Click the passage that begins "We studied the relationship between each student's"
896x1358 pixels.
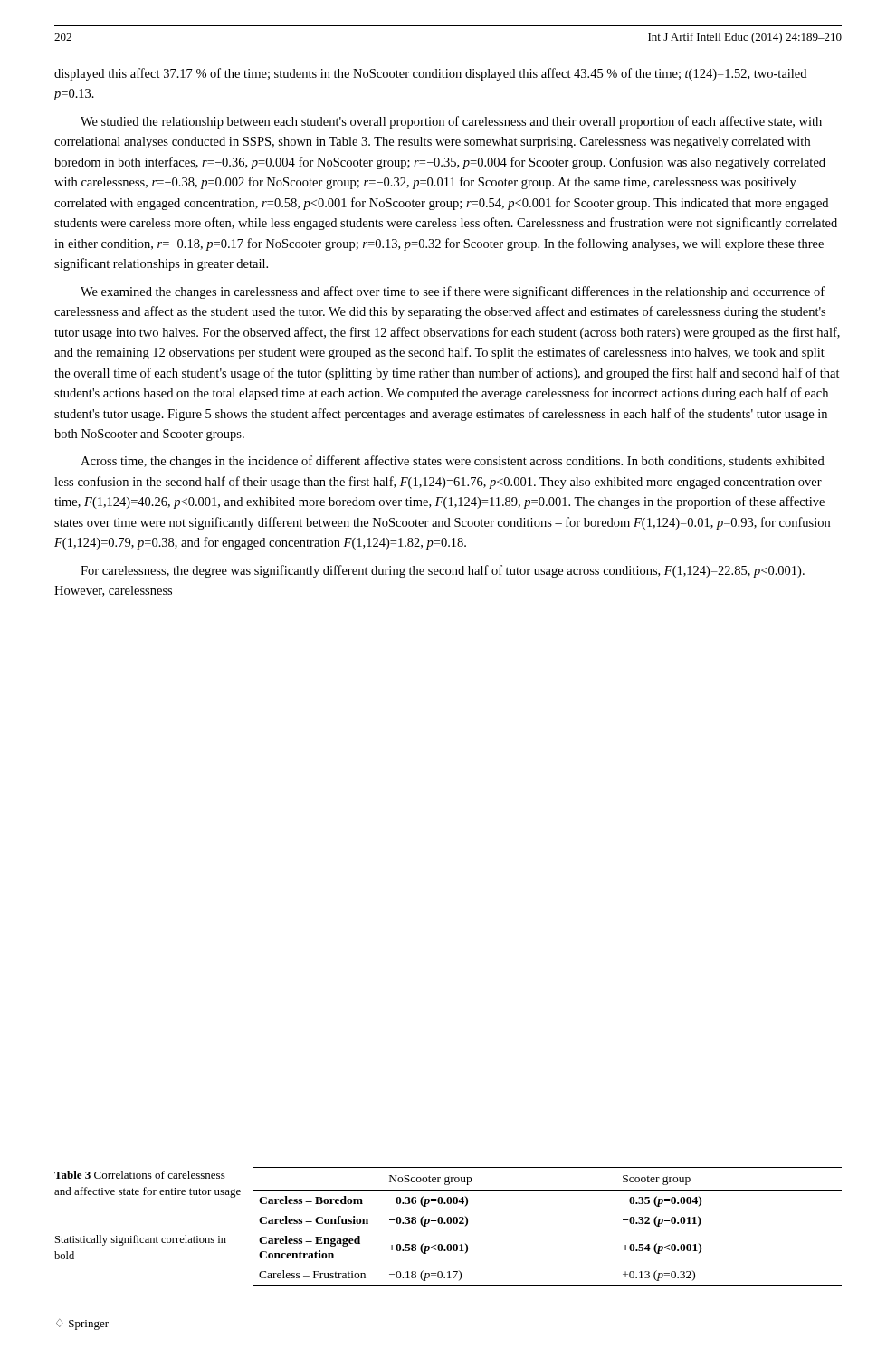[x=448, y=193]
